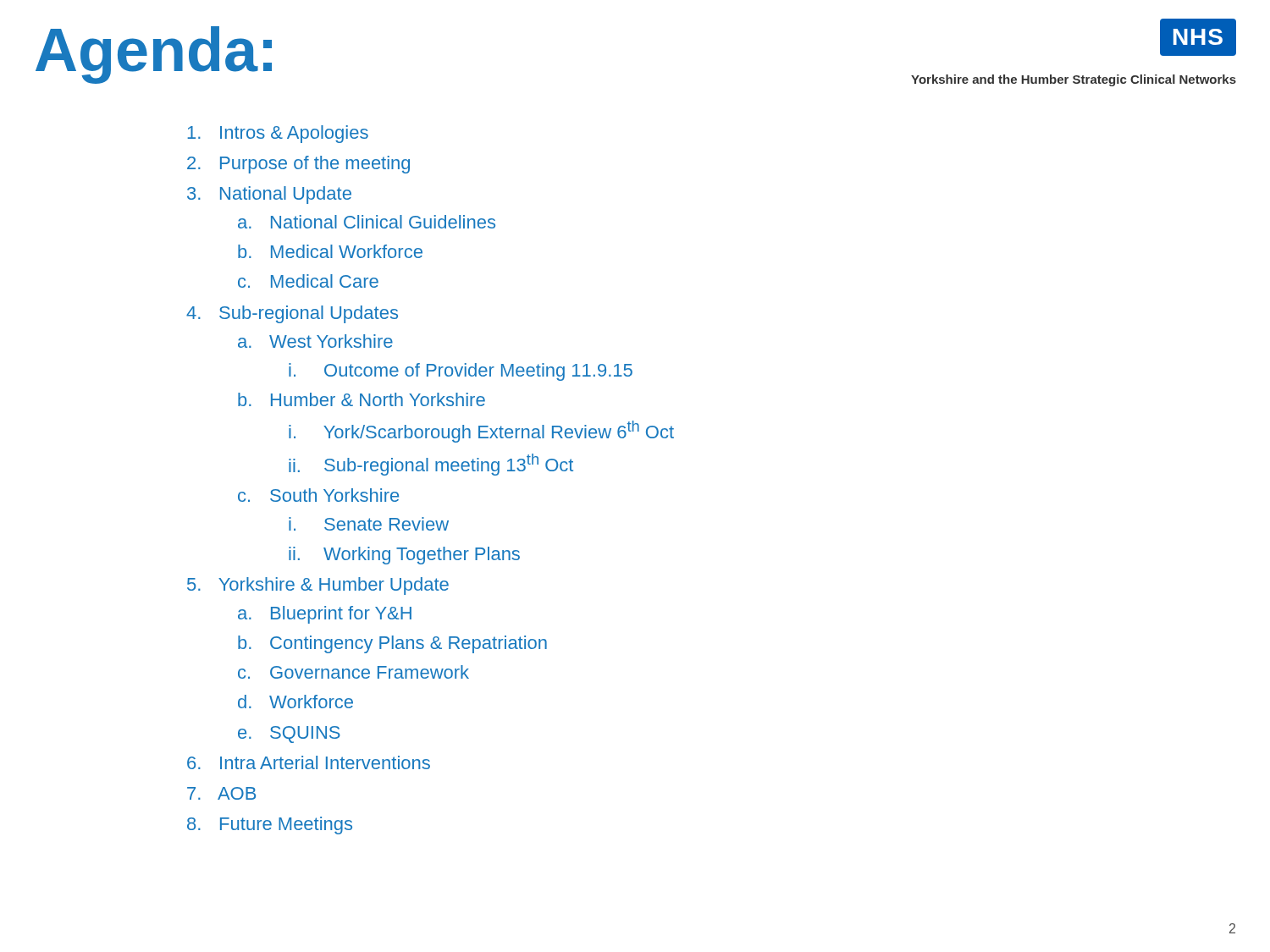Image resolution: width=1270 pixels, height=952 pixels.
Task: Locate the text starting "4. Sub-regional Updates a. West Yorkshire"
Action: [430, 434]
